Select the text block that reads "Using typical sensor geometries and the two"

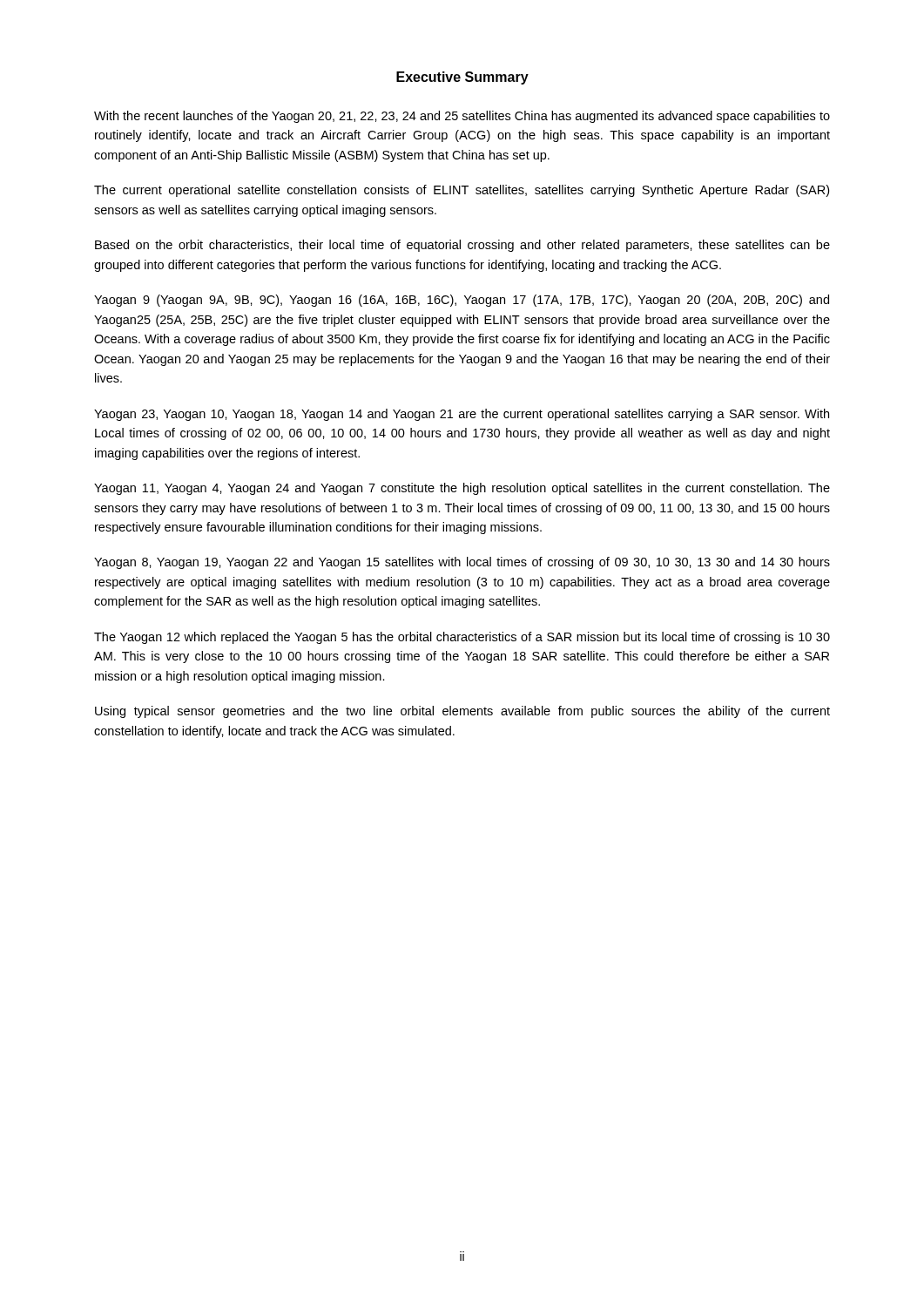click(x=462, y=721)
